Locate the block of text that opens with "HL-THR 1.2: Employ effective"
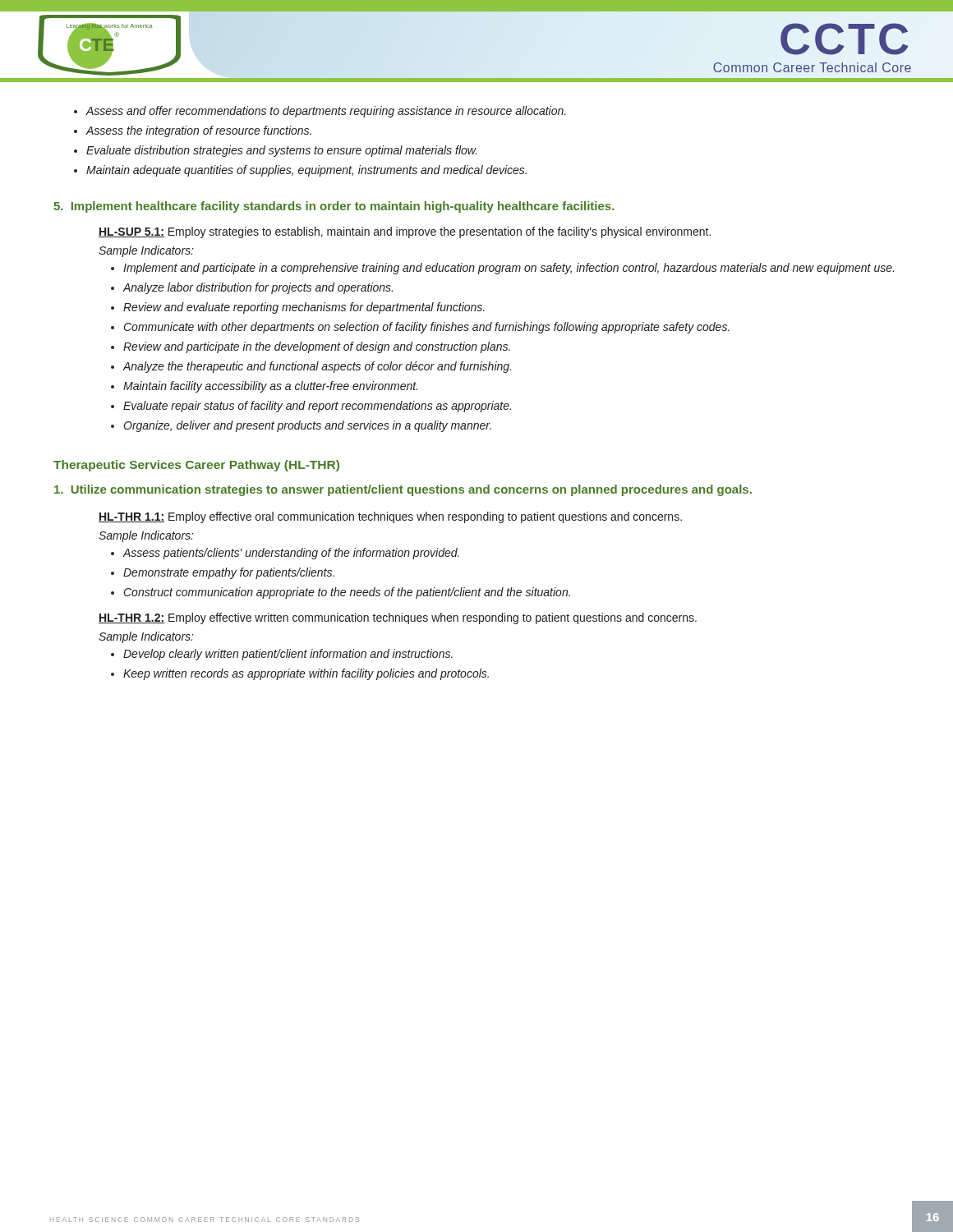 pyautogui.click(x=398, y=617)
